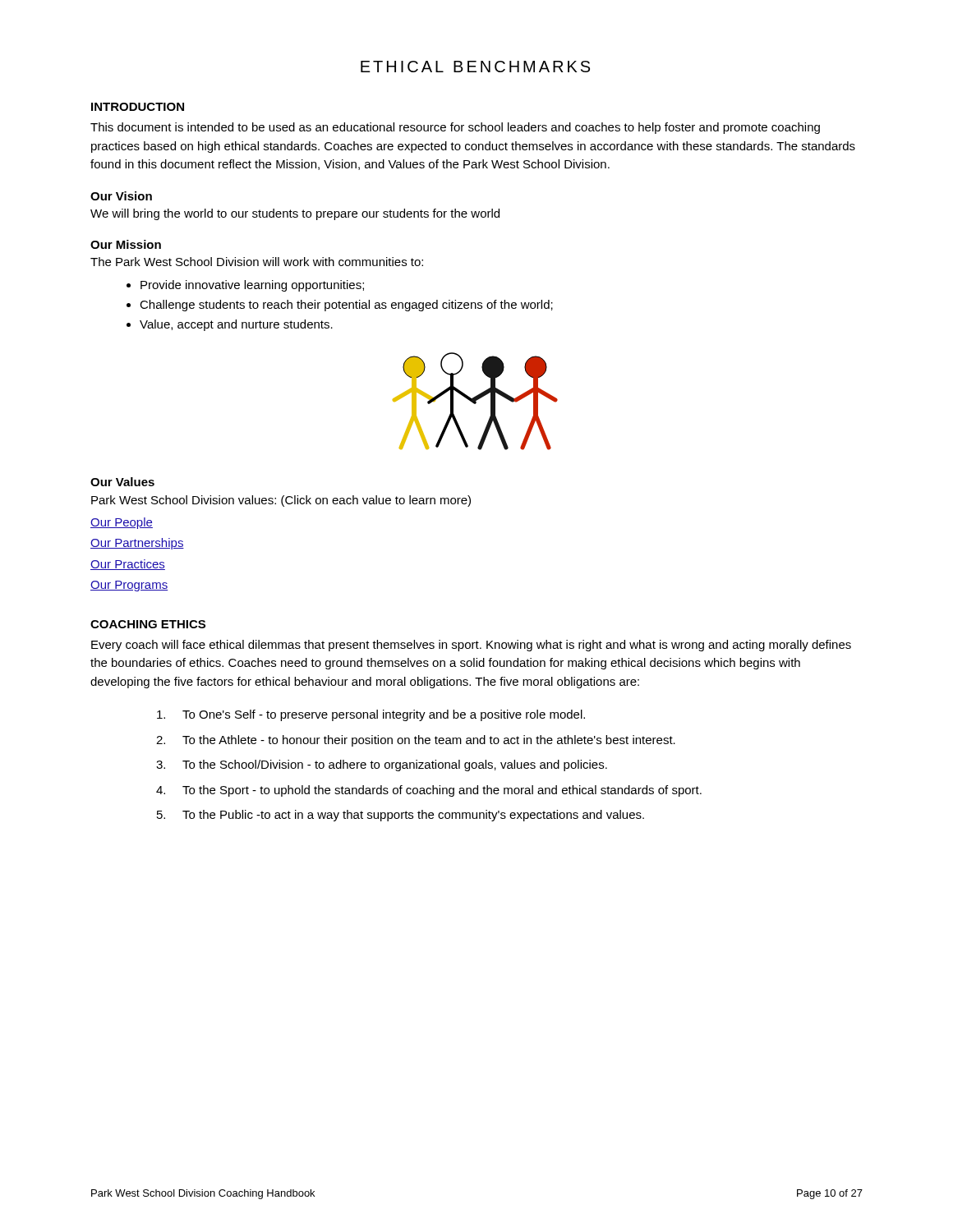This screenshot has width=953, height=1232.
Task: Click on the element starting "The Park West"
Action: click(257, 262)
